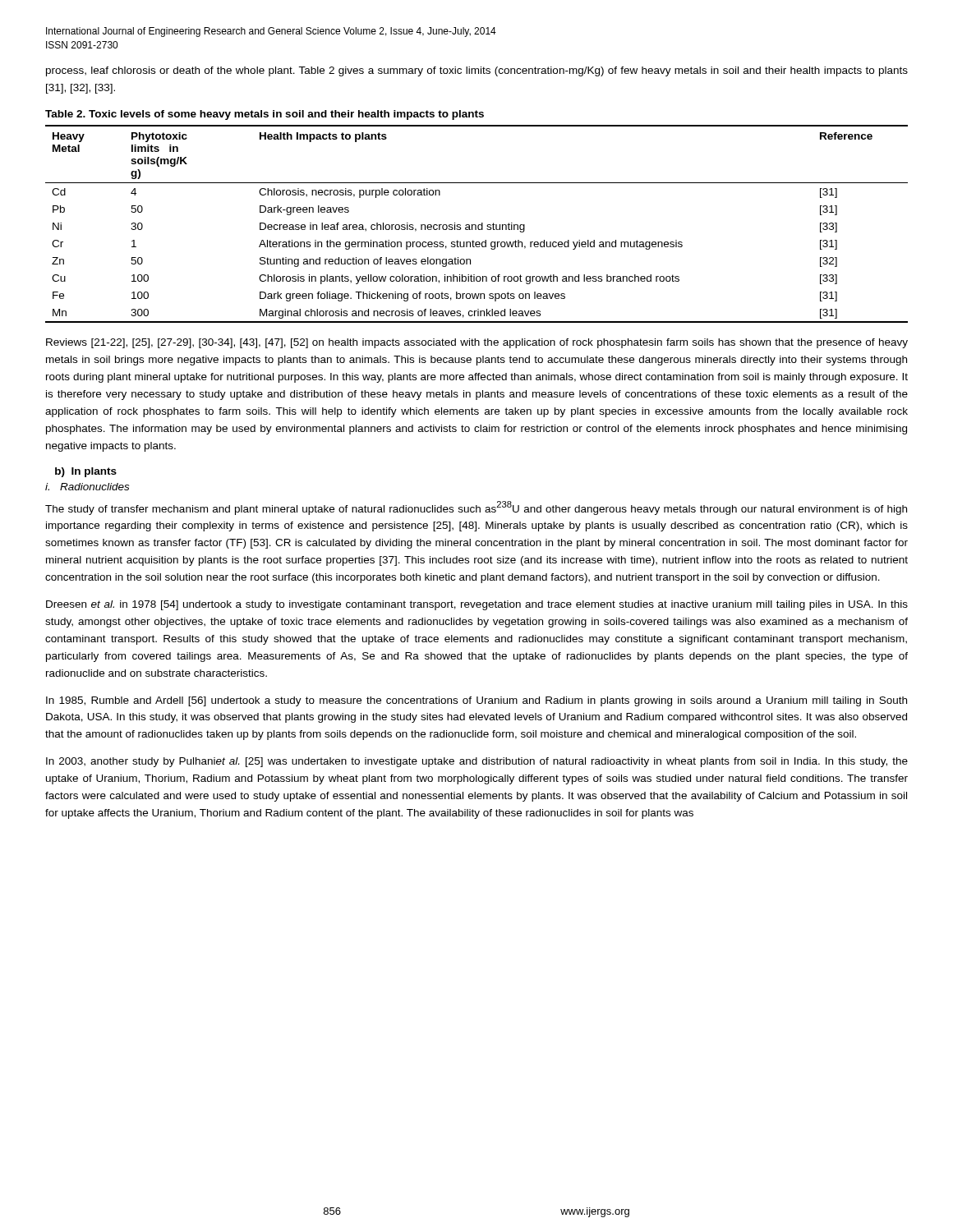This screenshot has height=1232, width=953.
Task: Select the caption that reads "Table 2. Toxic levels of some"
Action: [x=265, y=114]
